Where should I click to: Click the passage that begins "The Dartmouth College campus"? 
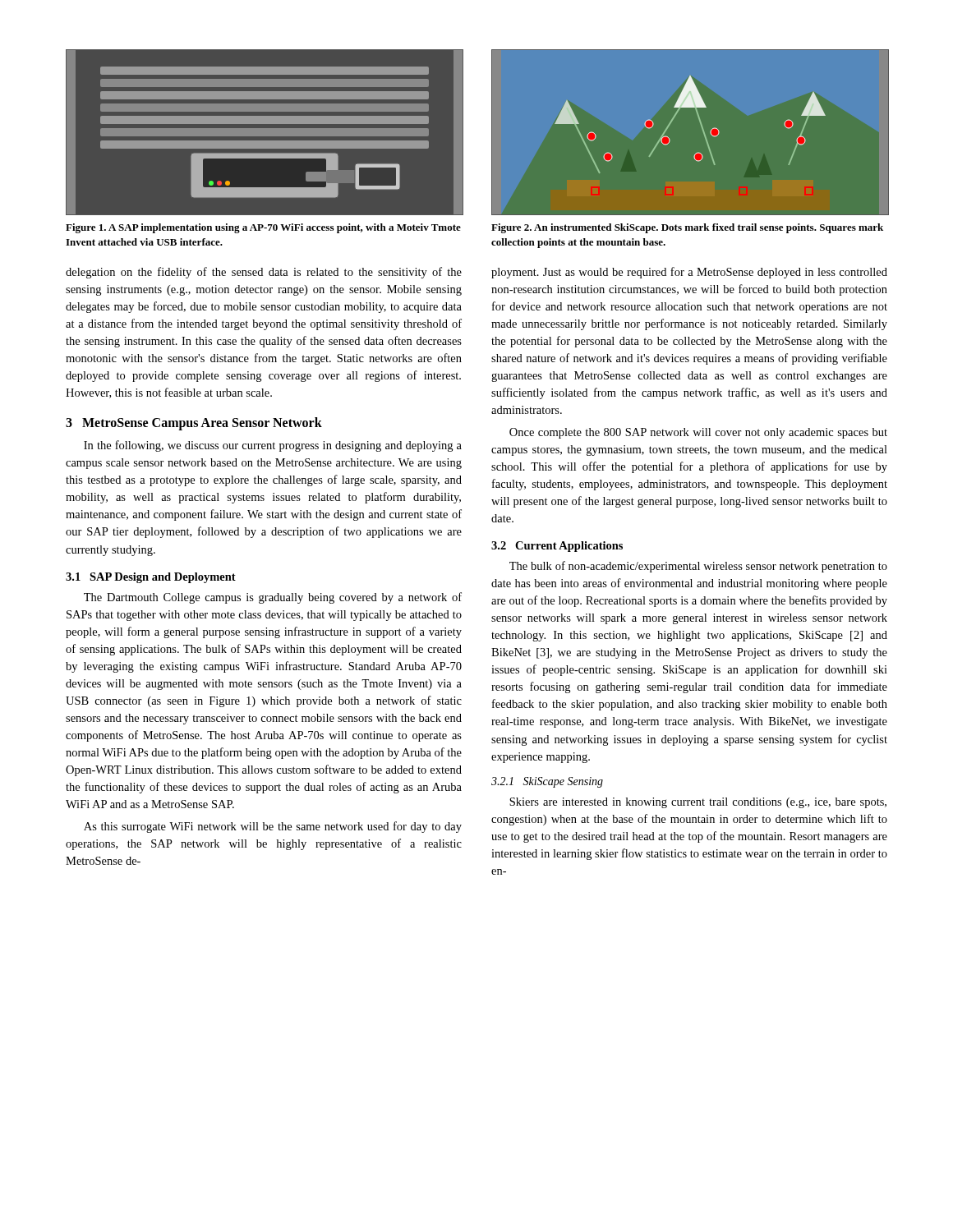point(264,729)
